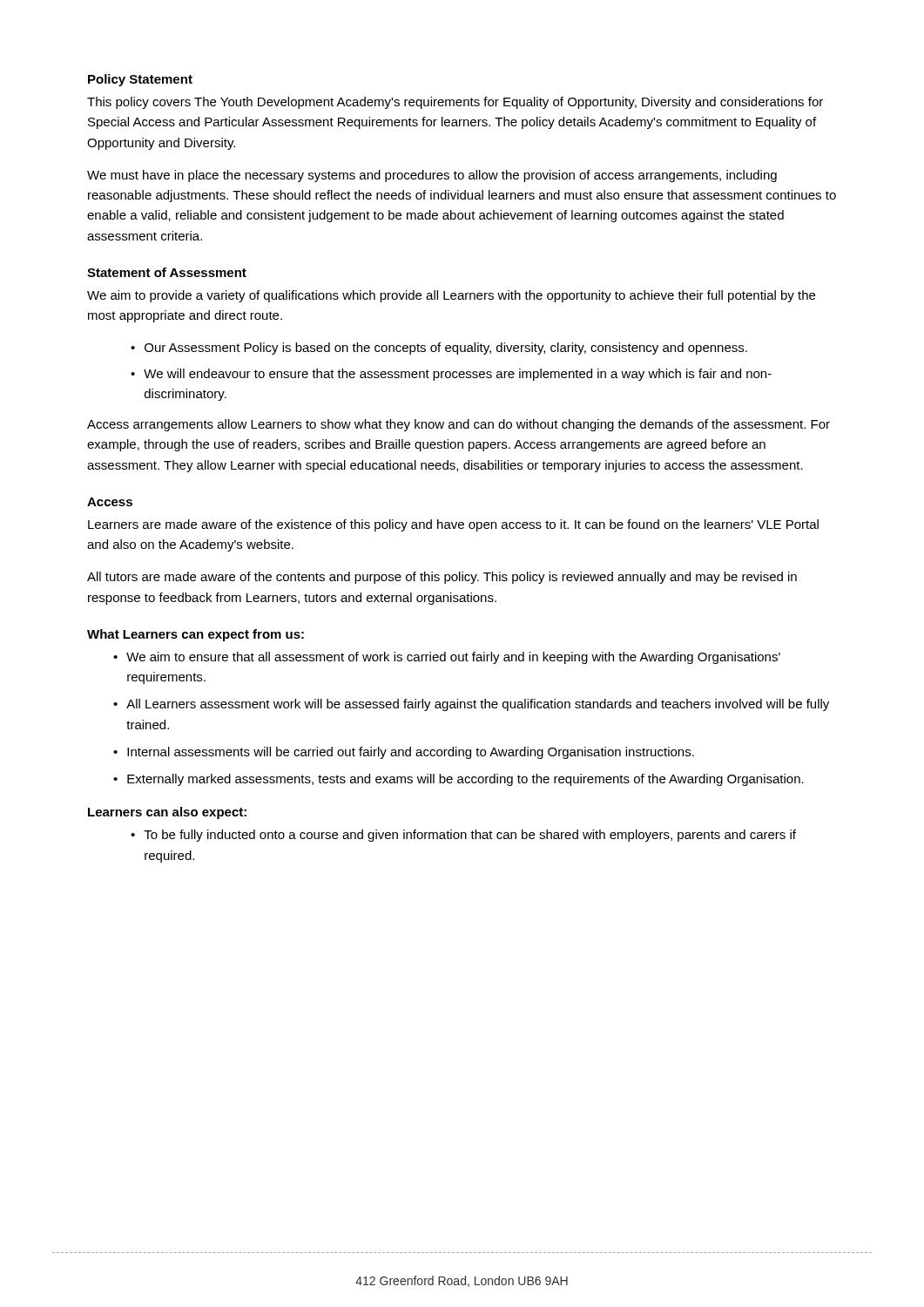
Task: Select the passage starting "Statement of Assessment"
Action: coord(167,272)
